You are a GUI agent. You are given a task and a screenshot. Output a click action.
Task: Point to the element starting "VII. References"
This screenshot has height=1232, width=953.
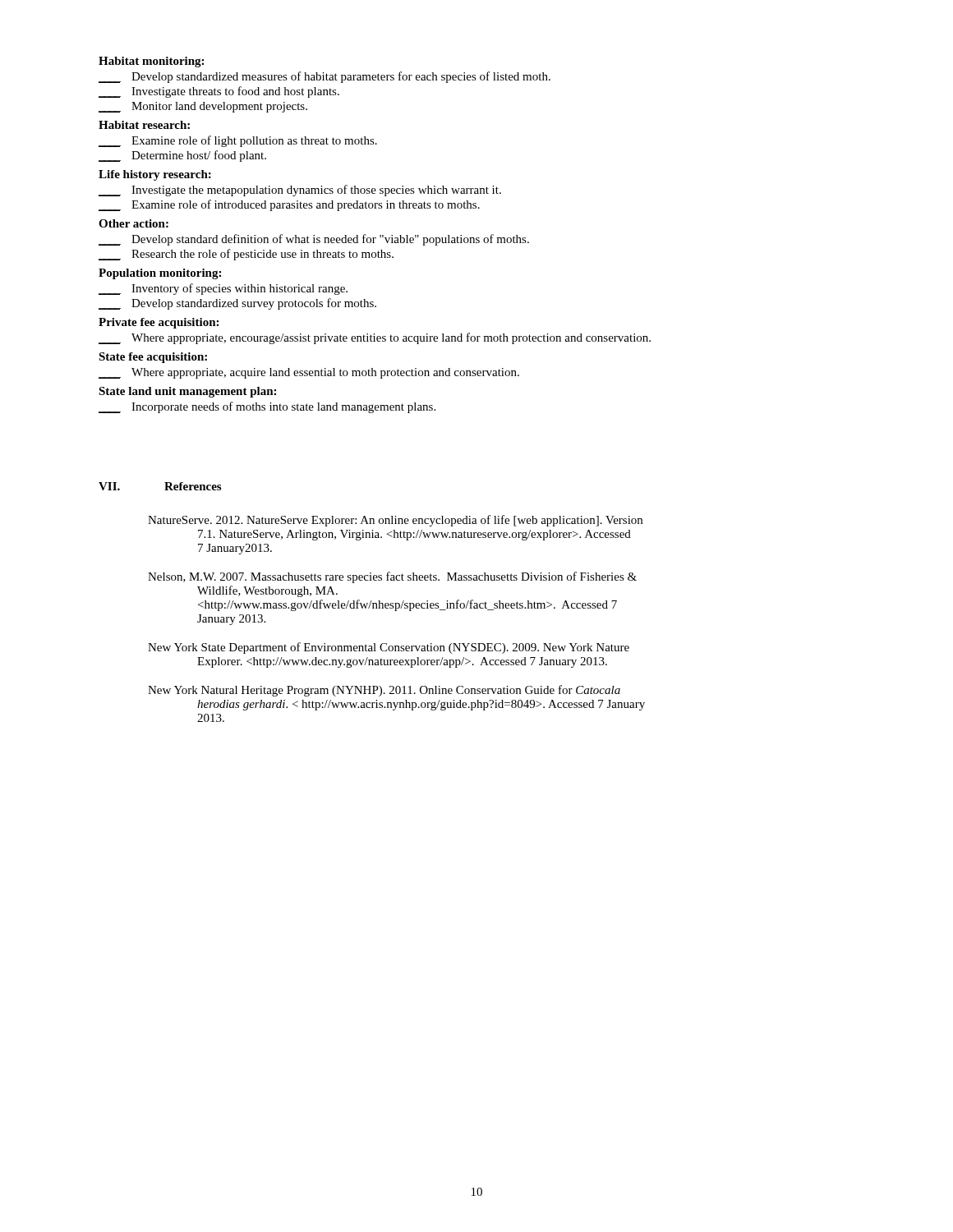point(160,487)
